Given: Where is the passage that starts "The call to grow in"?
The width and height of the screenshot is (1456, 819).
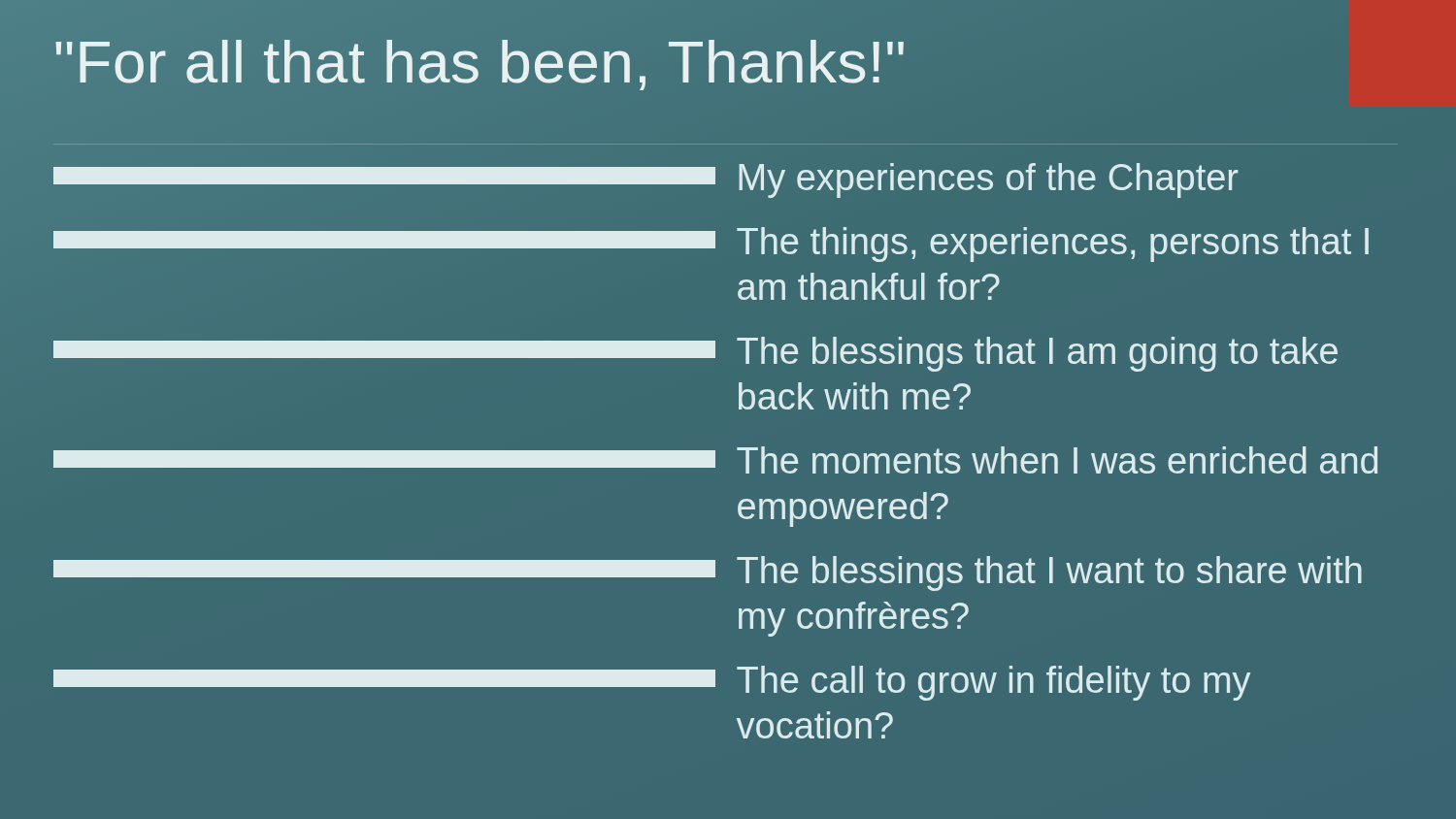Looking at the screenshot, I should click(x=726, y=704).
